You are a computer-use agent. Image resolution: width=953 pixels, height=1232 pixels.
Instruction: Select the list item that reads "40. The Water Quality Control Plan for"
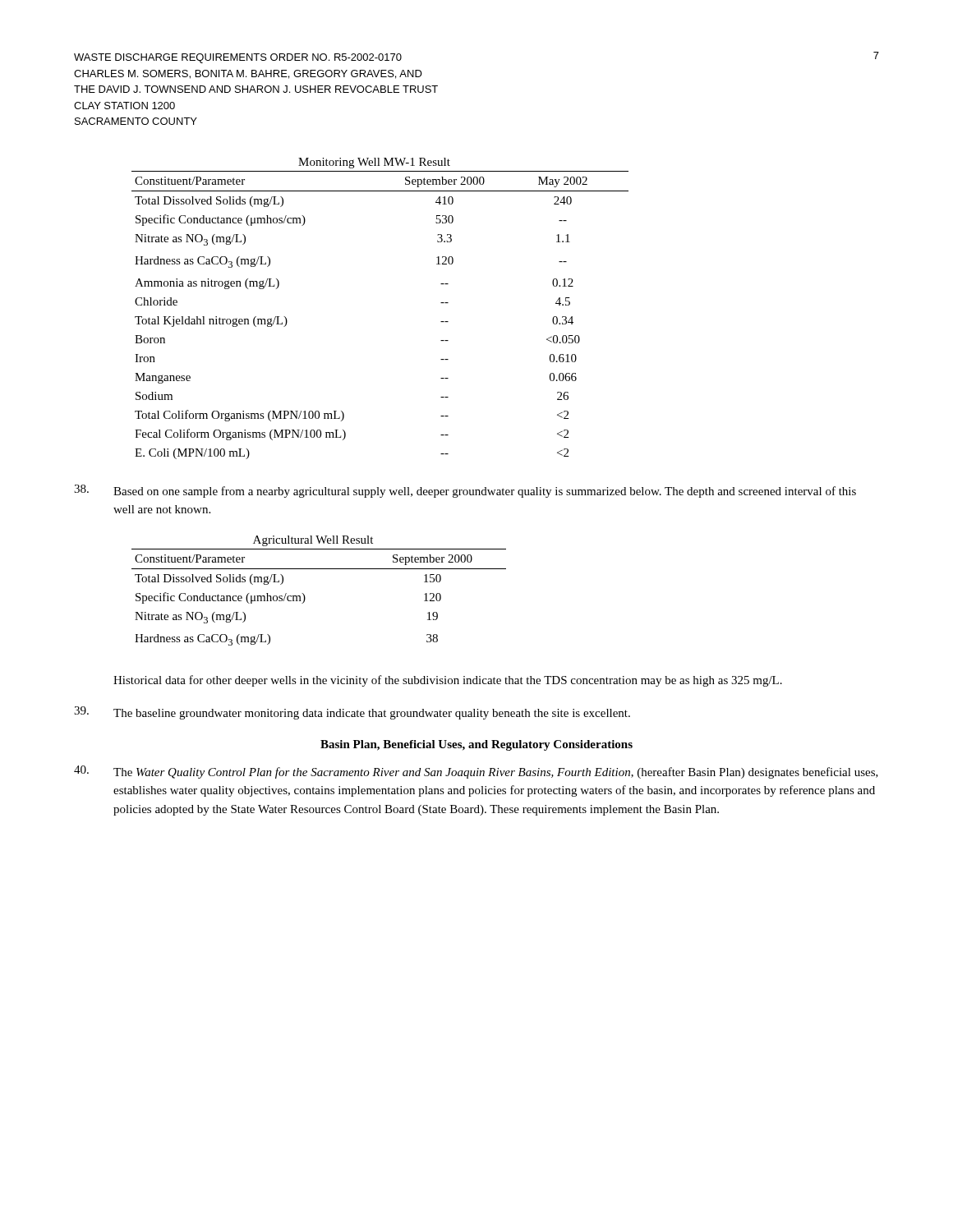[x=476, y=790]
